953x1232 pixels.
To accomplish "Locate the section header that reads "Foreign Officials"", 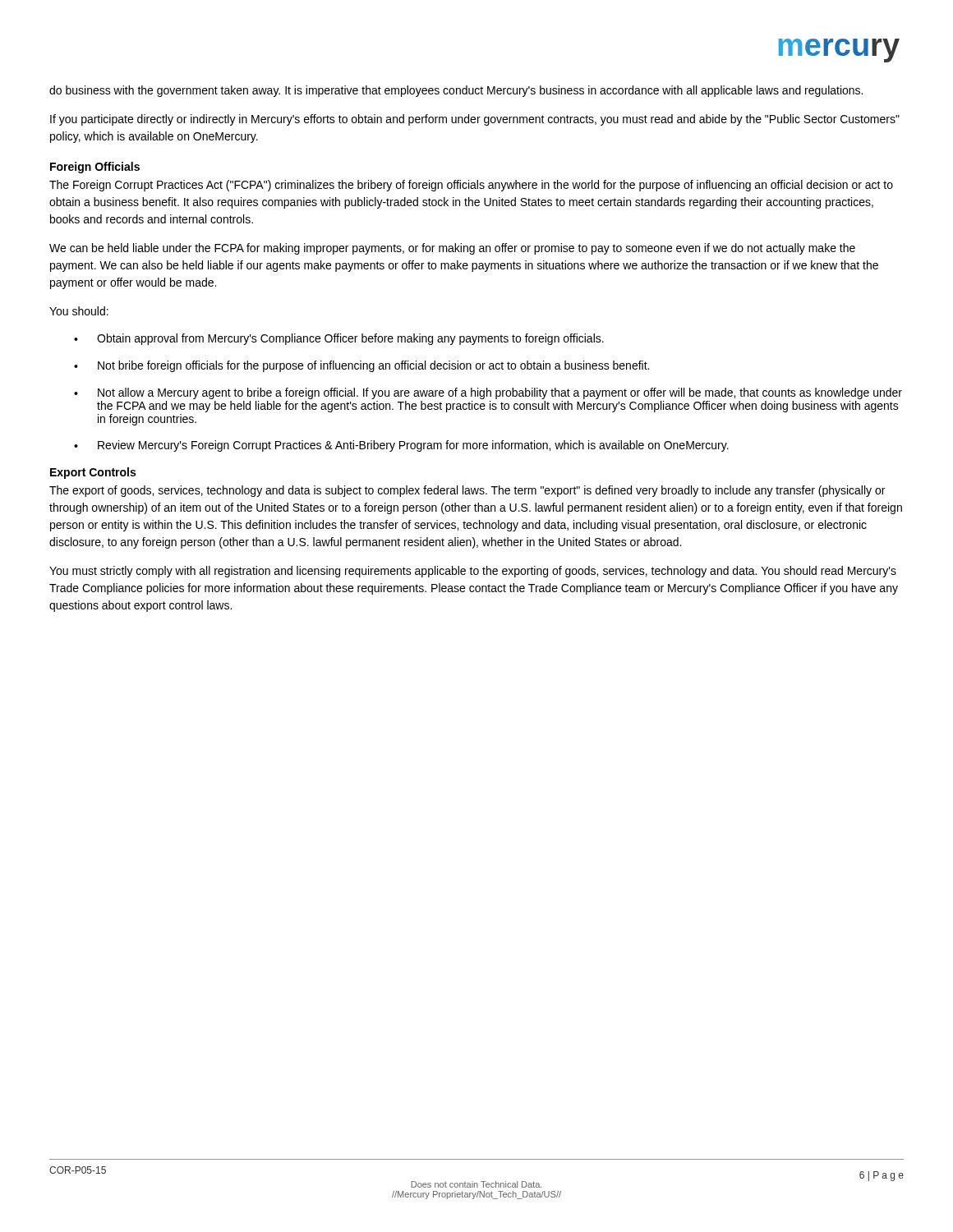I will [x=95, y=167].
